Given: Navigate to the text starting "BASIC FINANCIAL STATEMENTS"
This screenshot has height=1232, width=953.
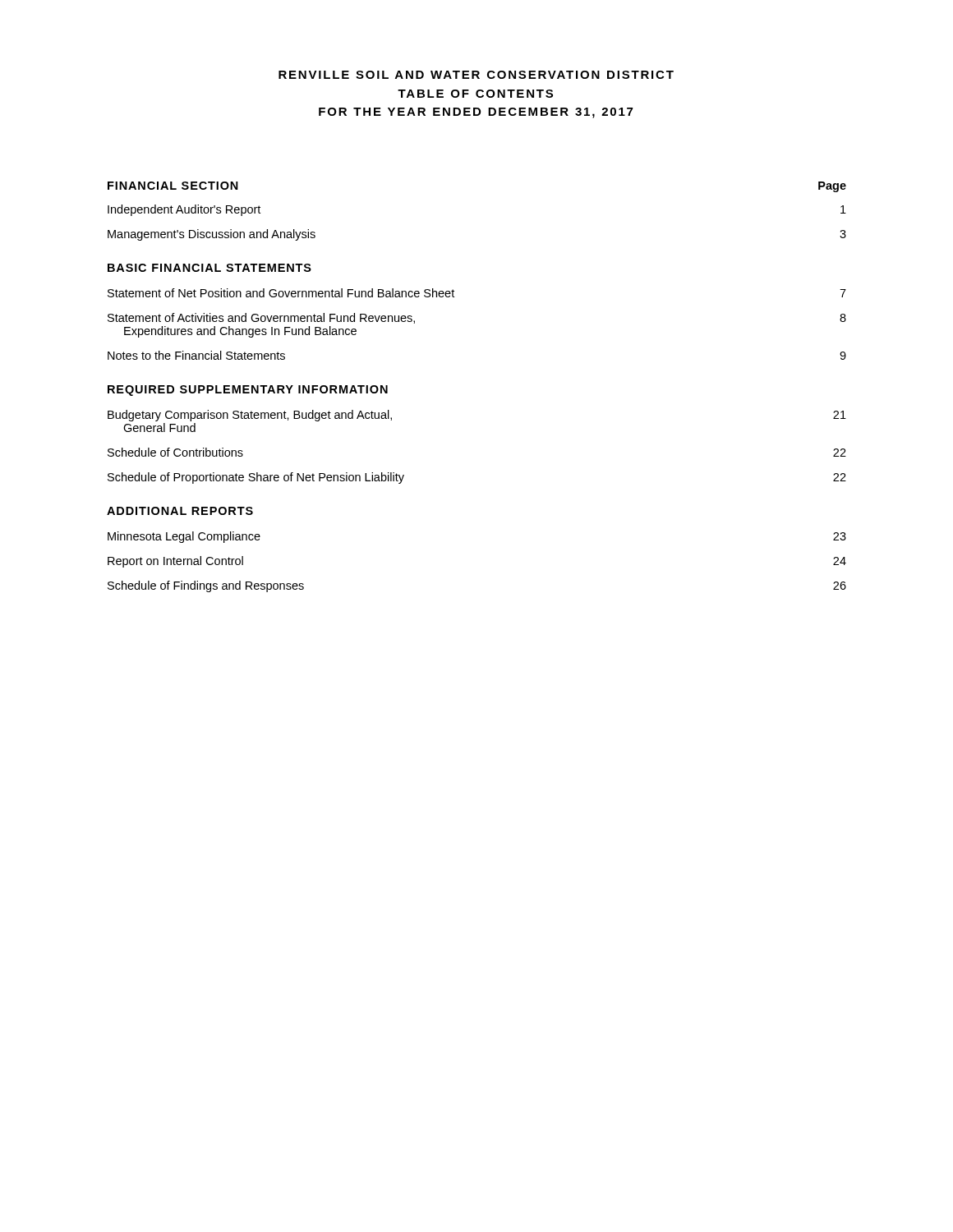Looking at the screenshot, I should [x=209, y=267].
